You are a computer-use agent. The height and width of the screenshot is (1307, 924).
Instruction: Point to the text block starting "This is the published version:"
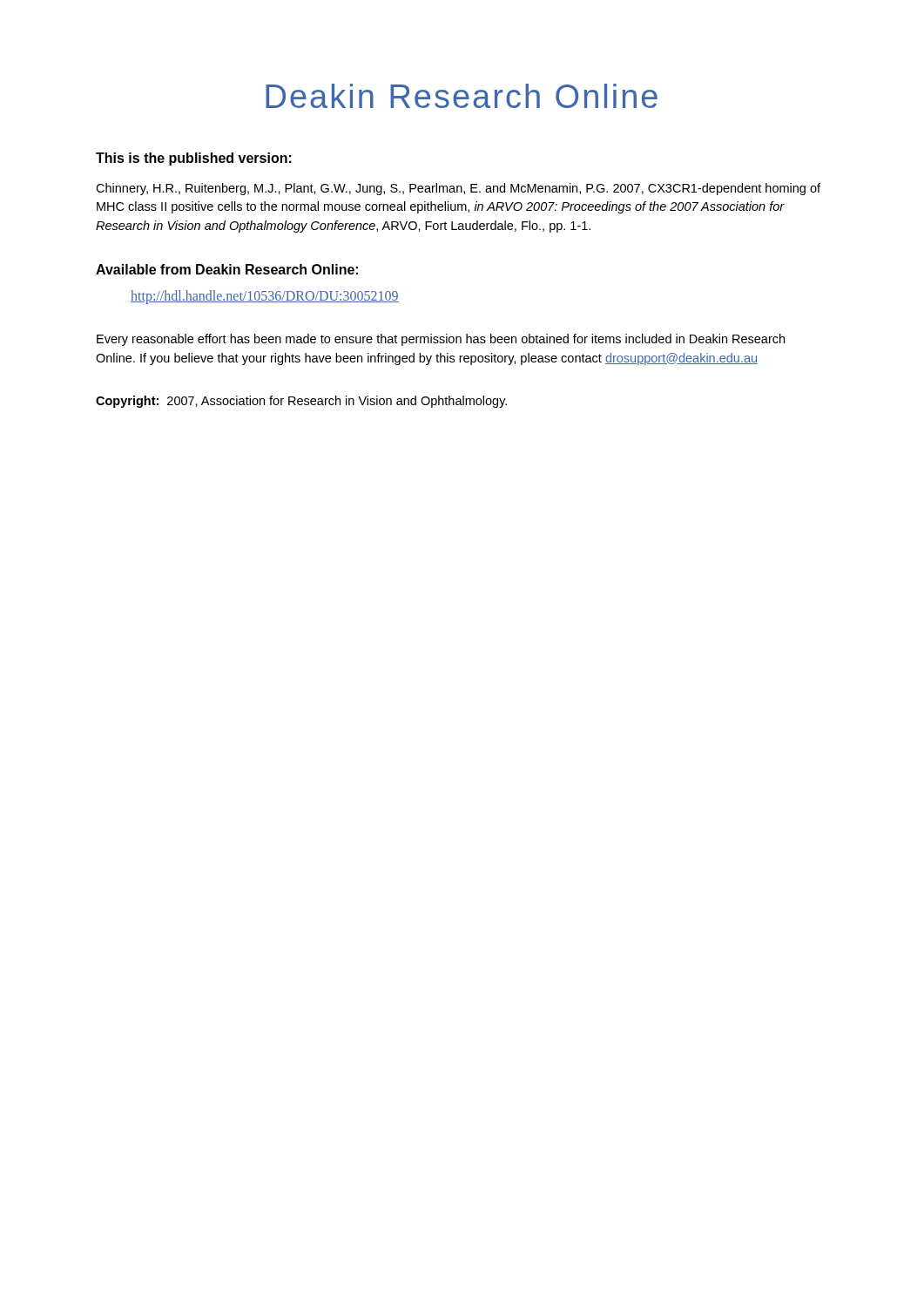click(x=194, y=159)
